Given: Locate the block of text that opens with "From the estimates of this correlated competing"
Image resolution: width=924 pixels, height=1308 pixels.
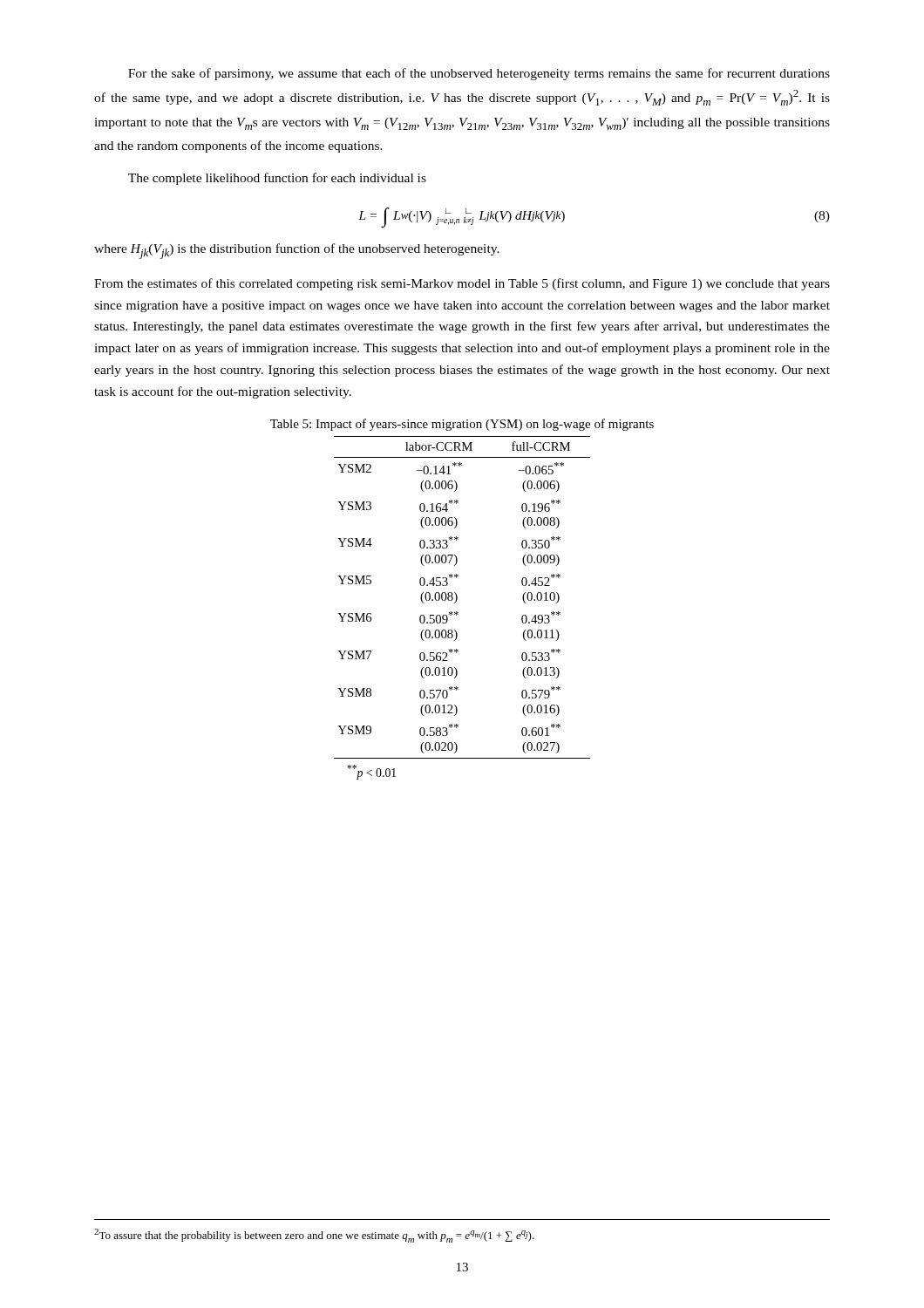Looking at the screenshot, I should 462,338.
